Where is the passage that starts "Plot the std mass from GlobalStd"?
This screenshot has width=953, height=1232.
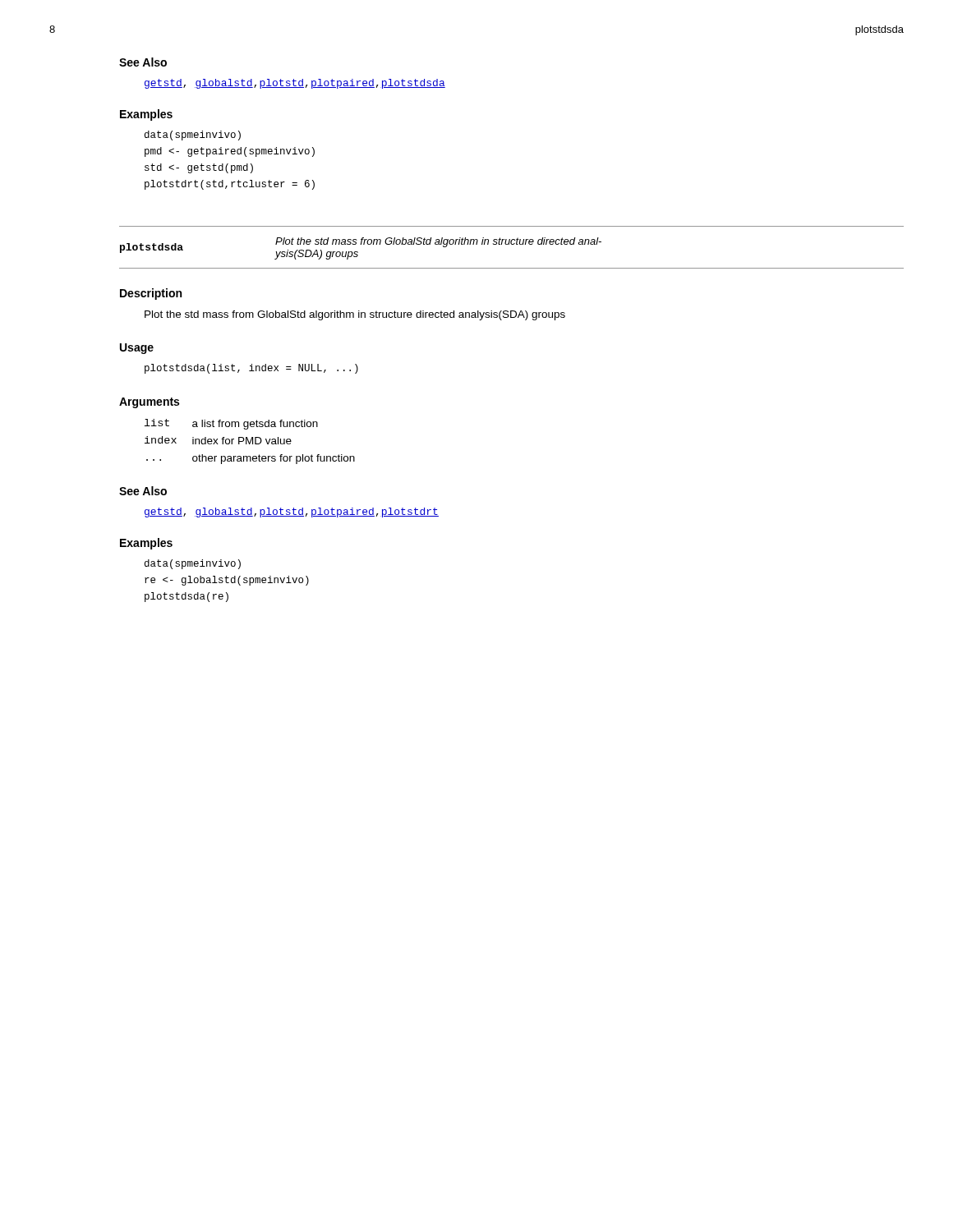(524, 315)
